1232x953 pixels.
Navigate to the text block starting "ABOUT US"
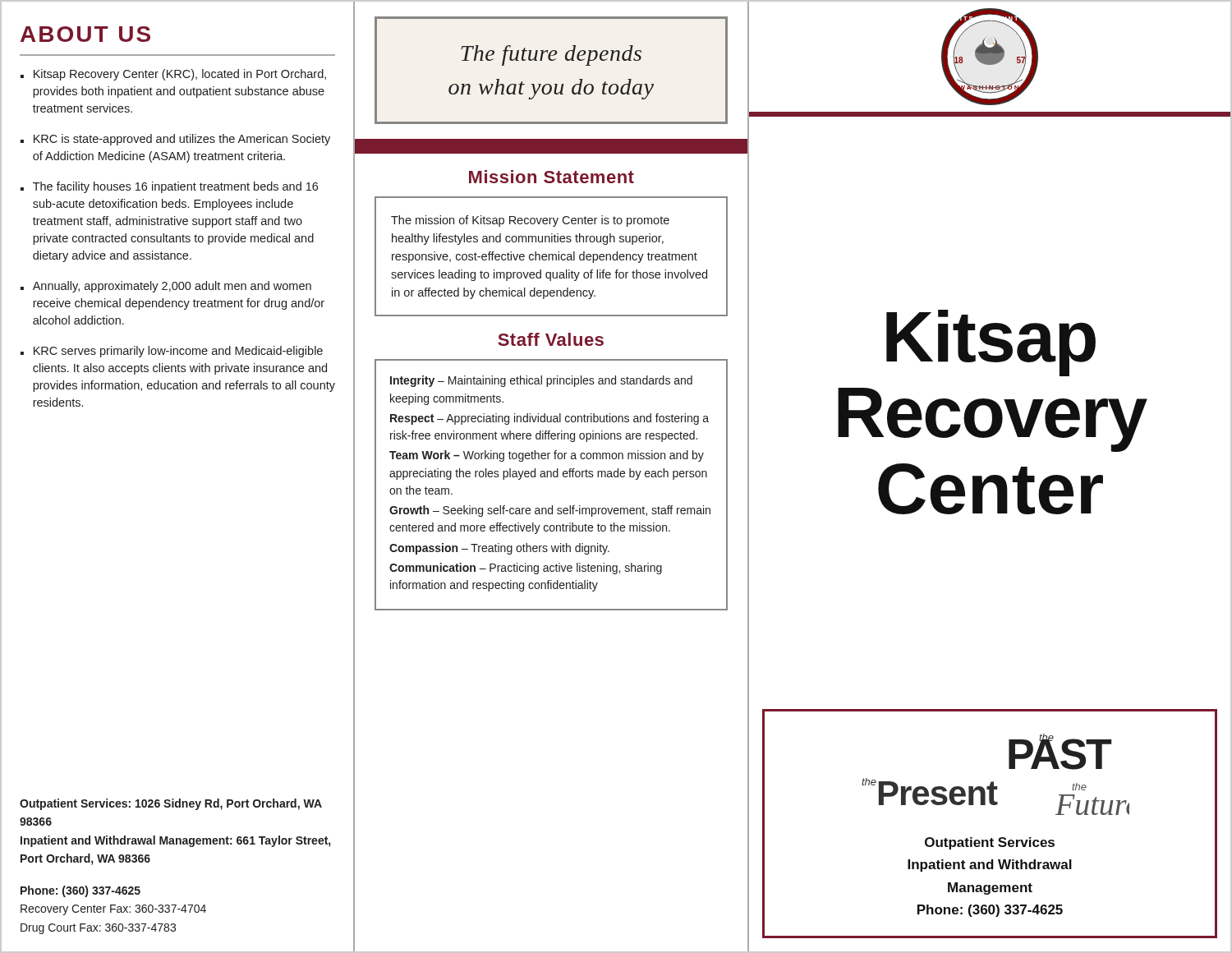(x=86, y=34)
